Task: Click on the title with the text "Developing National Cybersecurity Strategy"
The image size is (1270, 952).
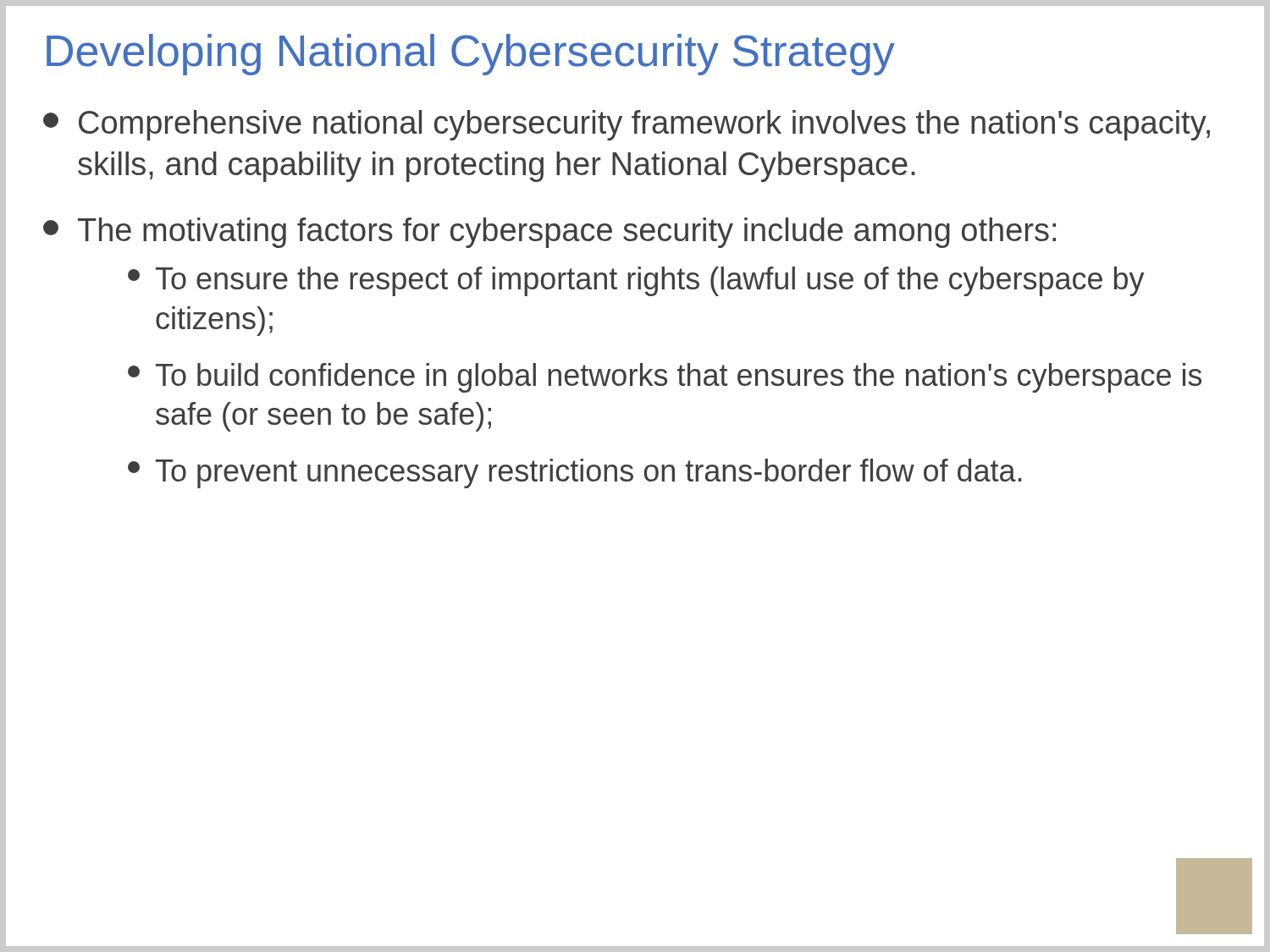Action: coord(635,52)
